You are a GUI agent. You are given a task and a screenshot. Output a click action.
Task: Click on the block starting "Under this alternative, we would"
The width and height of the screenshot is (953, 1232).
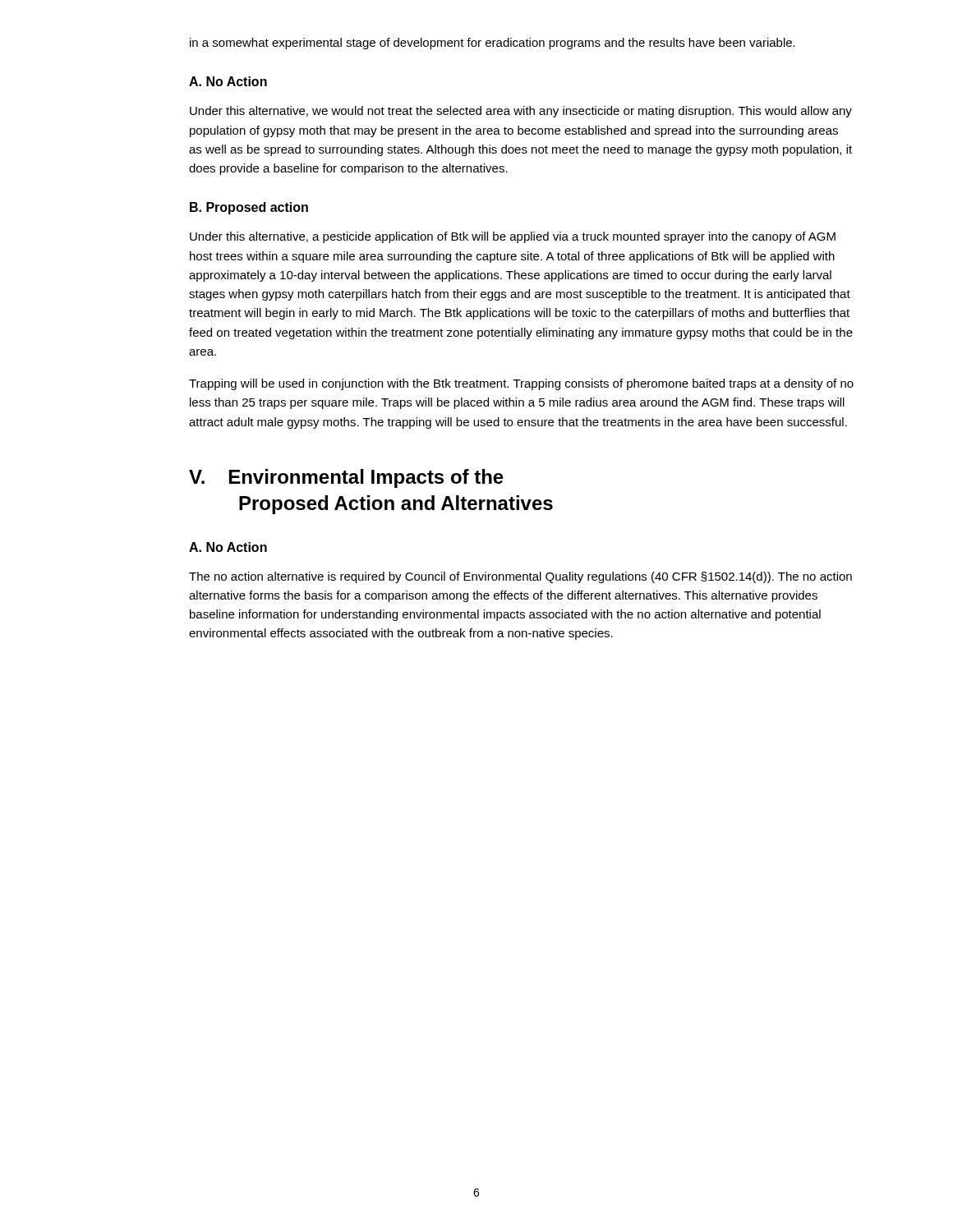coord(521,139)
